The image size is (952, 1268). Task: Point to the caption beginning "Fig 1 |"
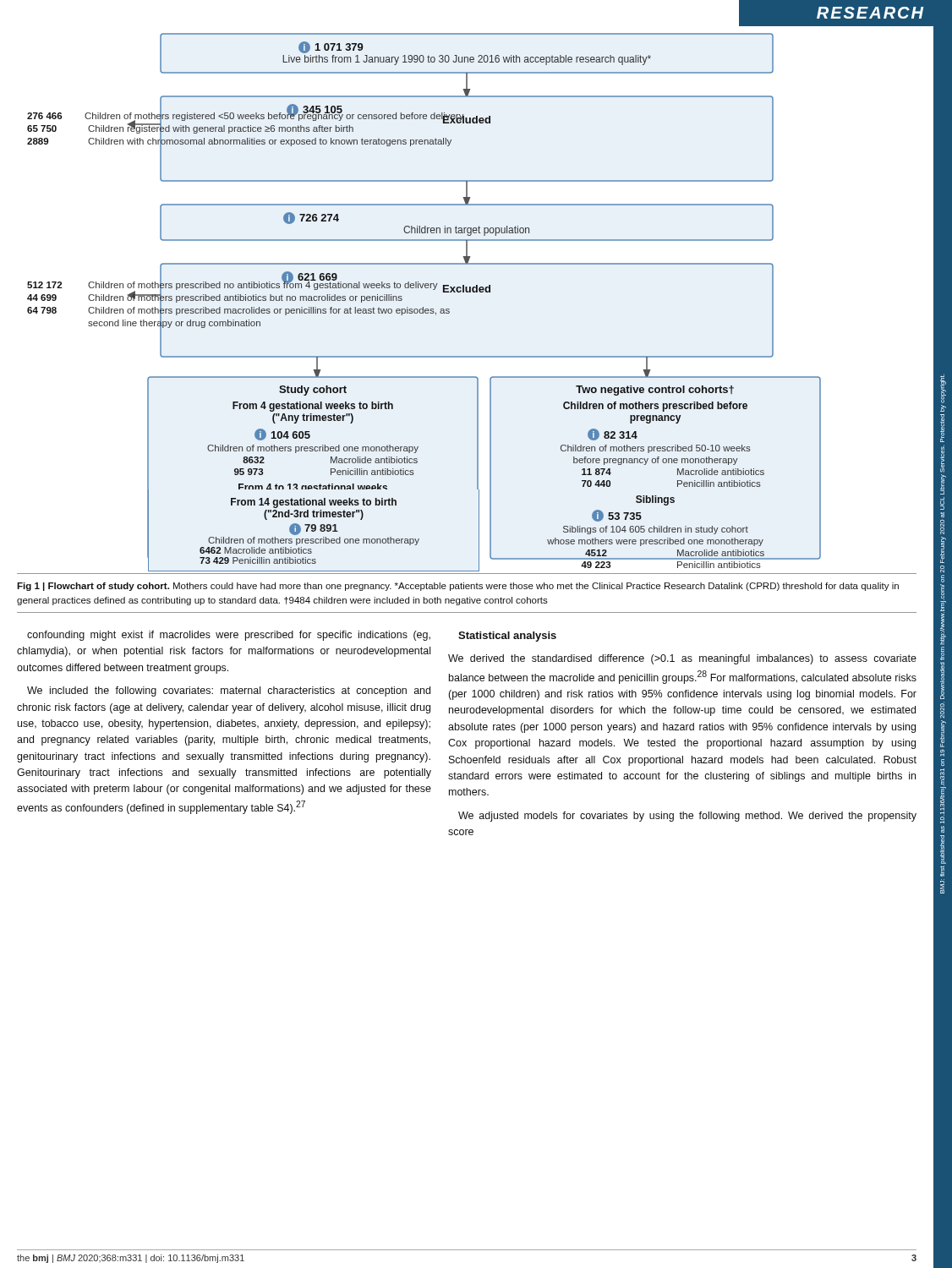pyautogui.click(x=458, y=593)
